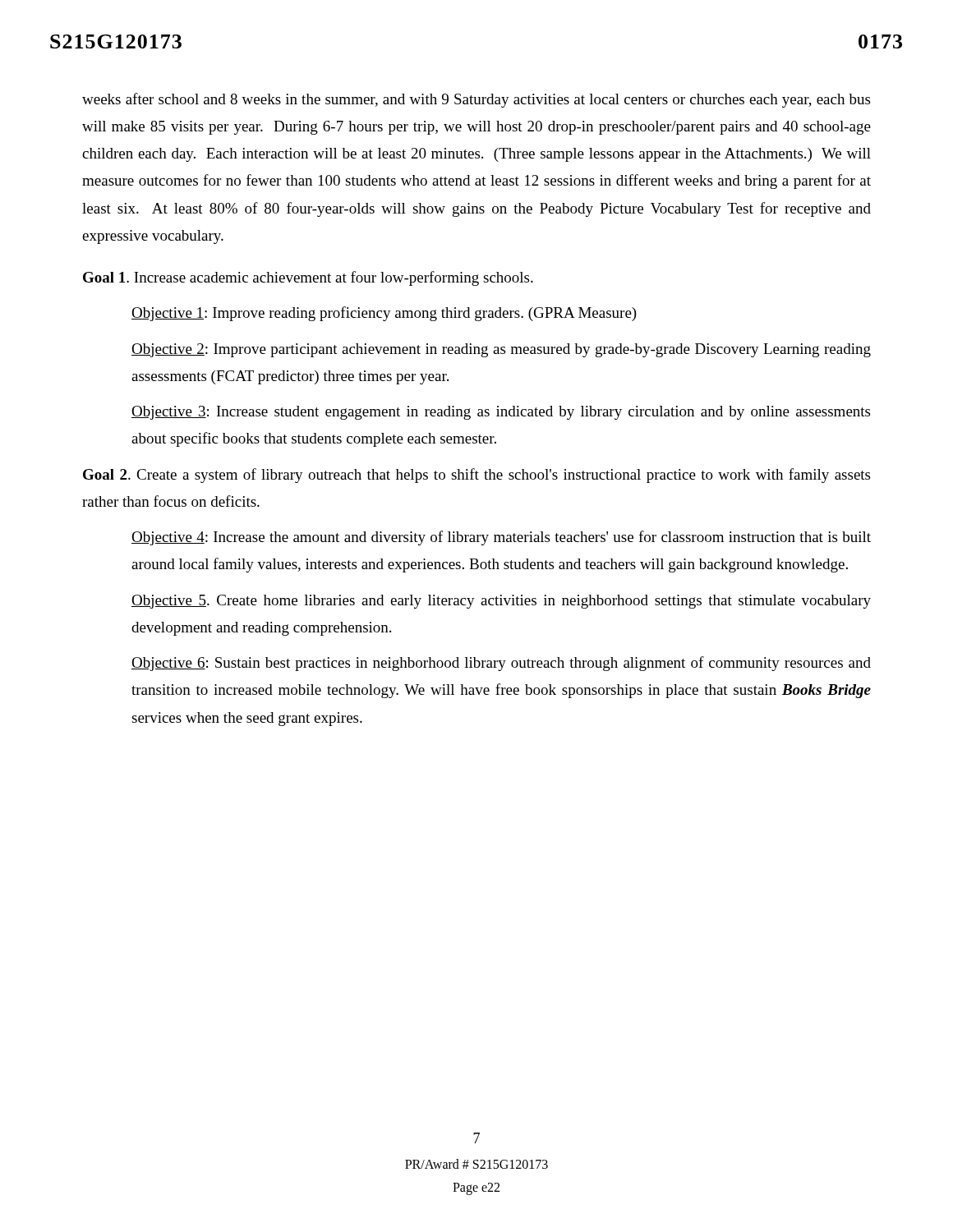This screenshot has height=1232, width=953.
Task: Where is the passage that starts "Goal 2. Create"?
Action: [476, 488]
